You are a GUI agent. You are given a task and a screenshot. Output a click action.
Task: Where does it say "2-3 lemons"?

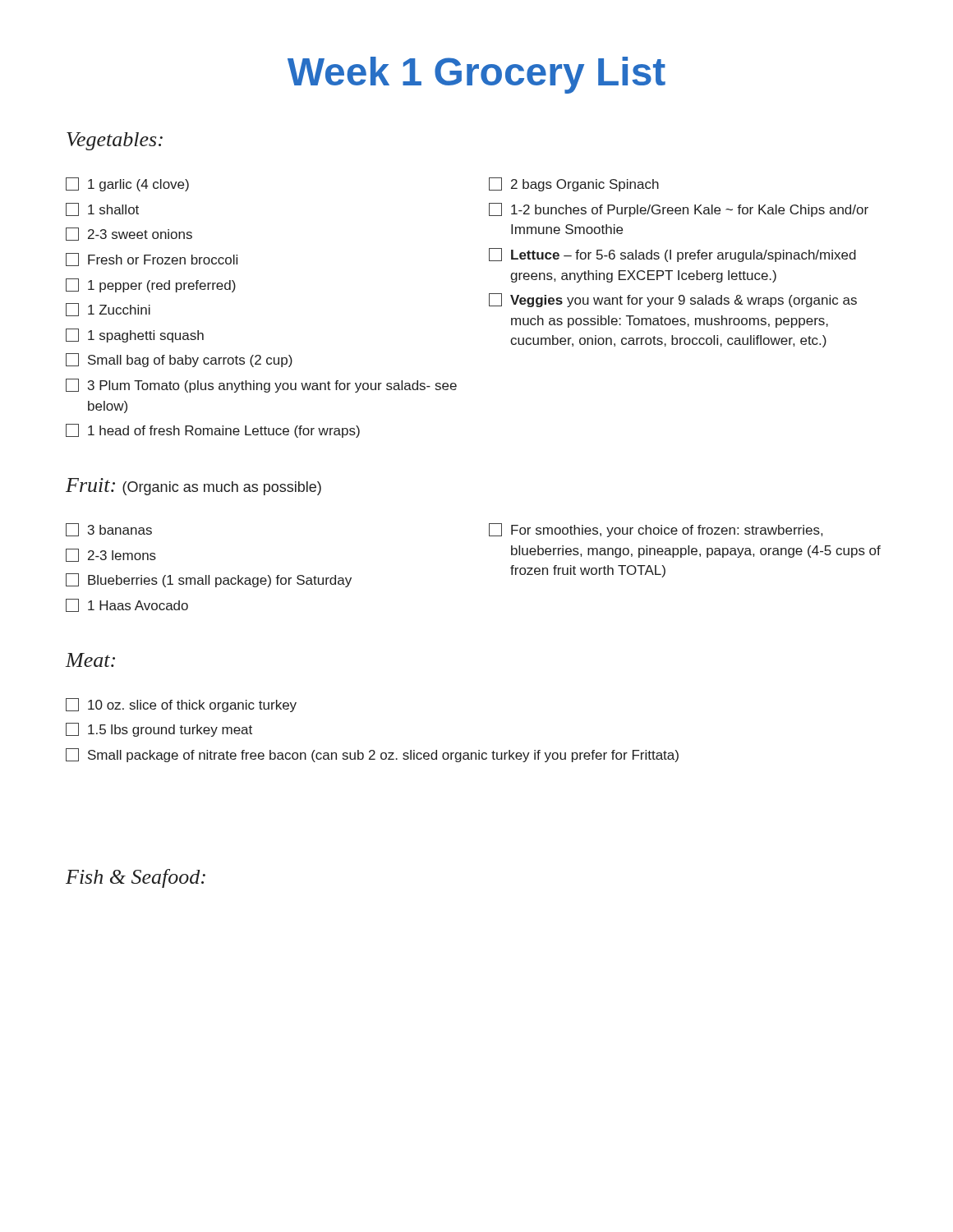tap(111, 556)
